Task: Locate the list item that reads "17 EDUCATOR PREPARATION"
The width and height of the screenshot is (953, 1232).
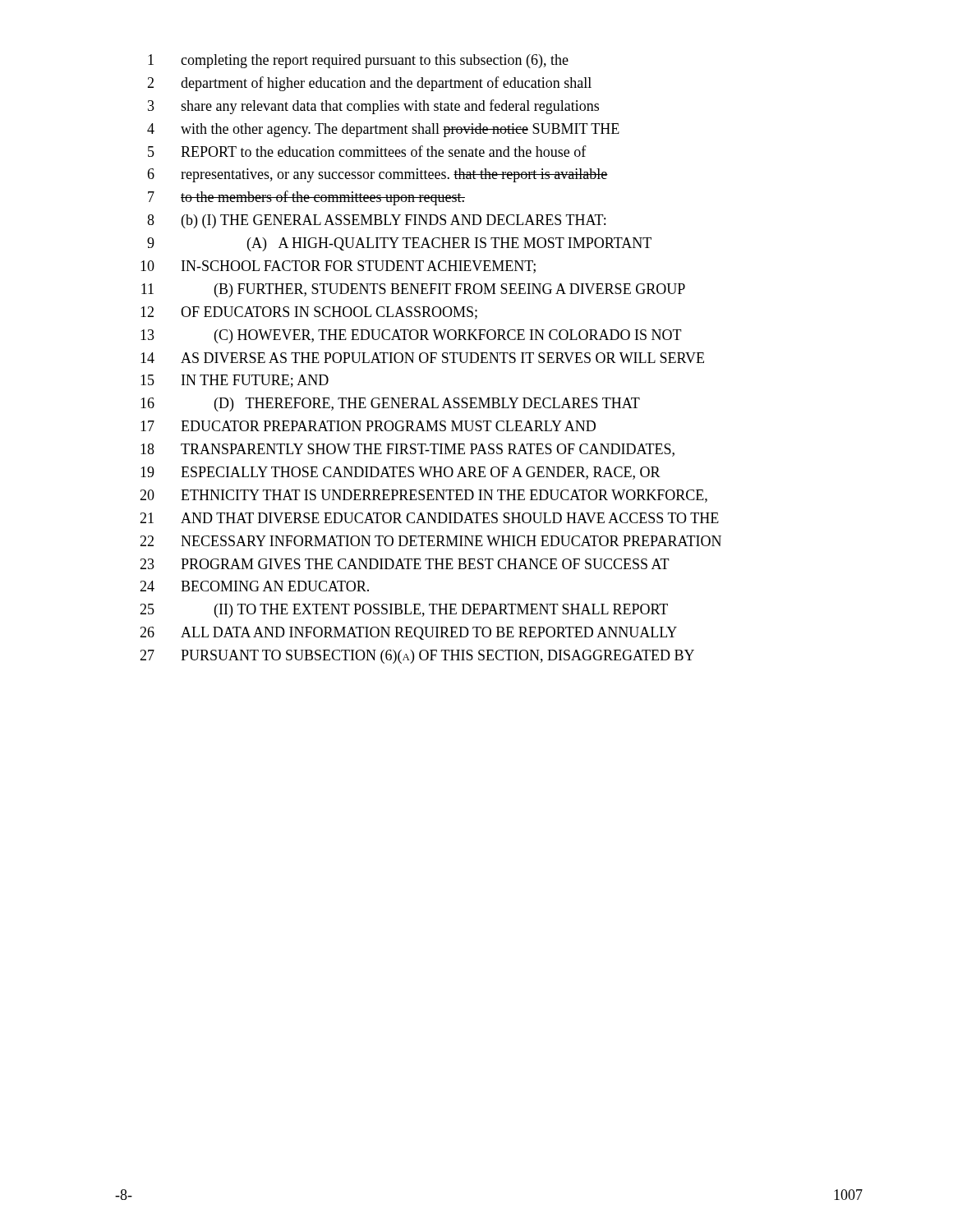Action: coord(489,427)
